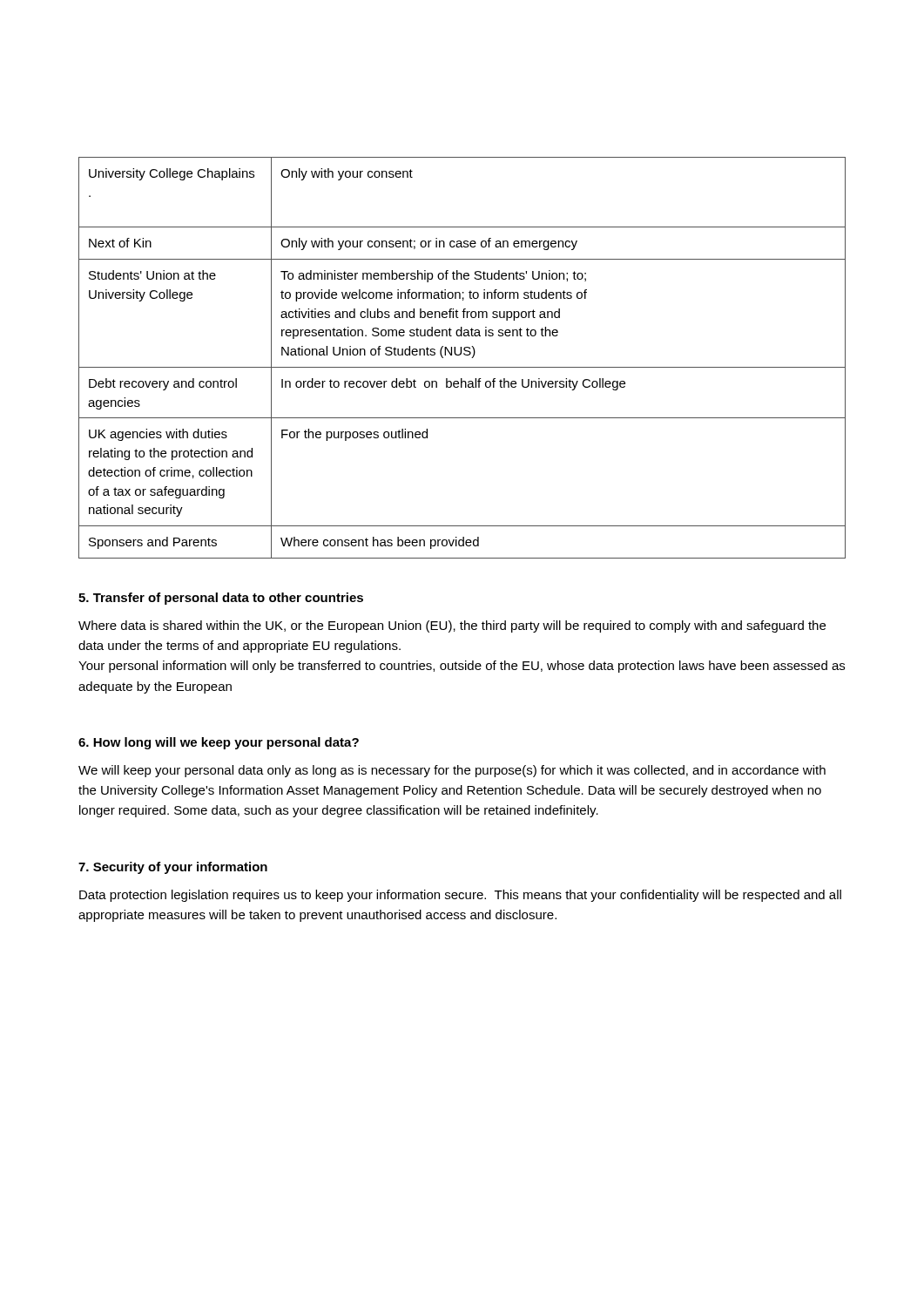Click on the element starting "5. Transfer of personal data to other countries"
Image resolution: width=924 pixels, height=1307 pixels.
221,597
